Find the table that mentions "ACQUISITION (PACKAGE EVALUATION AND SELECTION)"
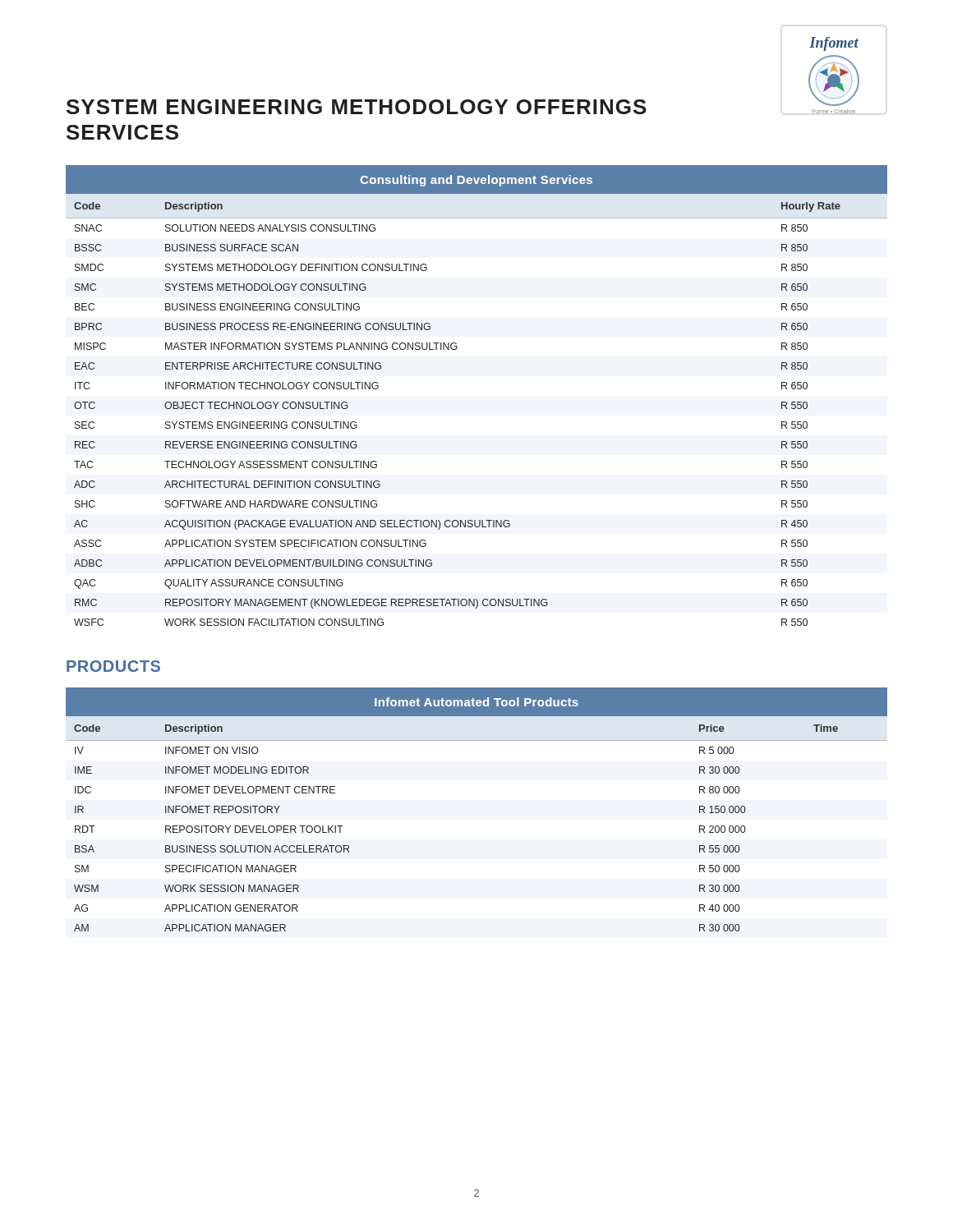The image size is (953, 1232). [476, 399]
